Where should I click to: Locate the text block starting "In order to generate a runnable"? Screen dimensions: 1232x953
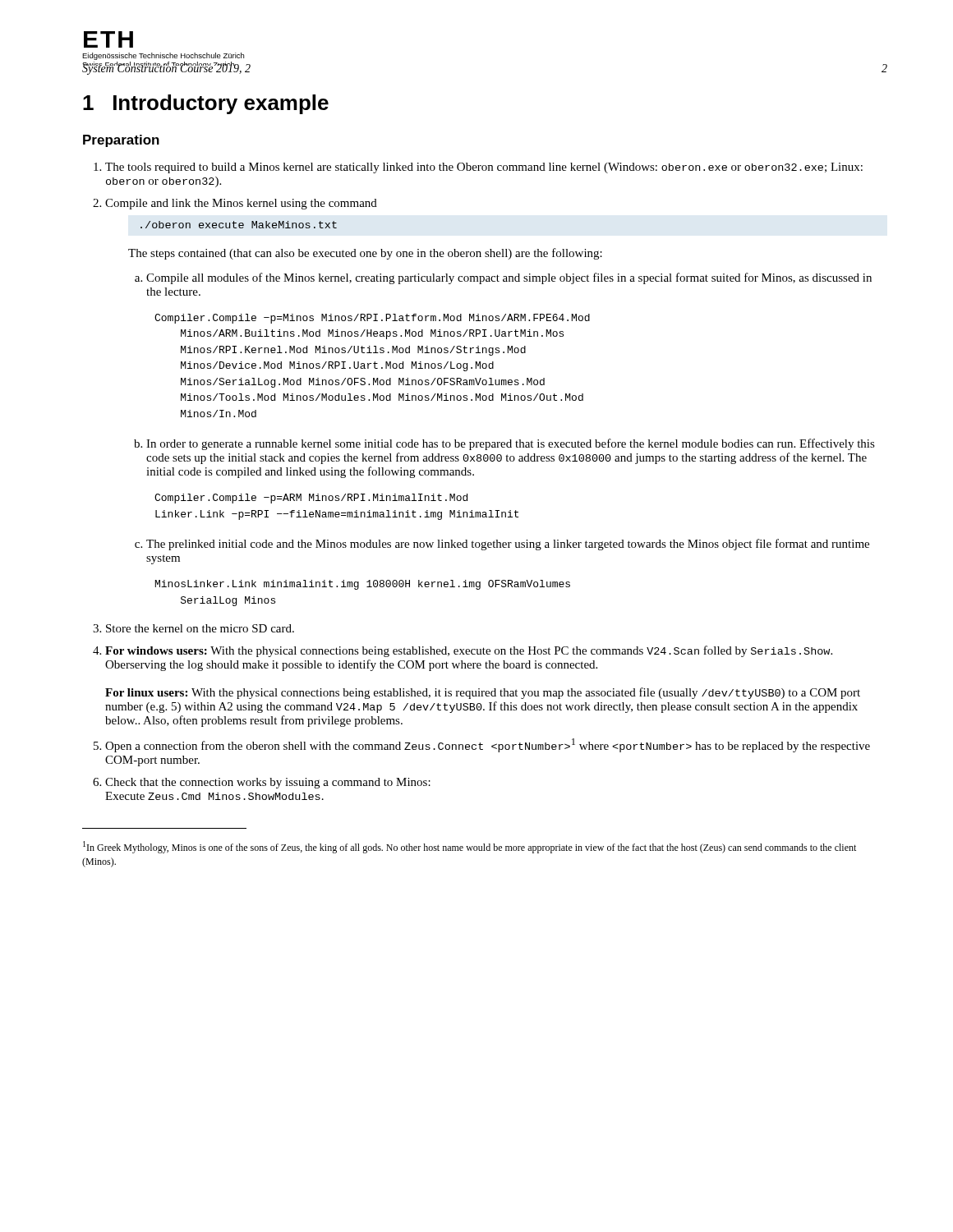tap(517, 458)
